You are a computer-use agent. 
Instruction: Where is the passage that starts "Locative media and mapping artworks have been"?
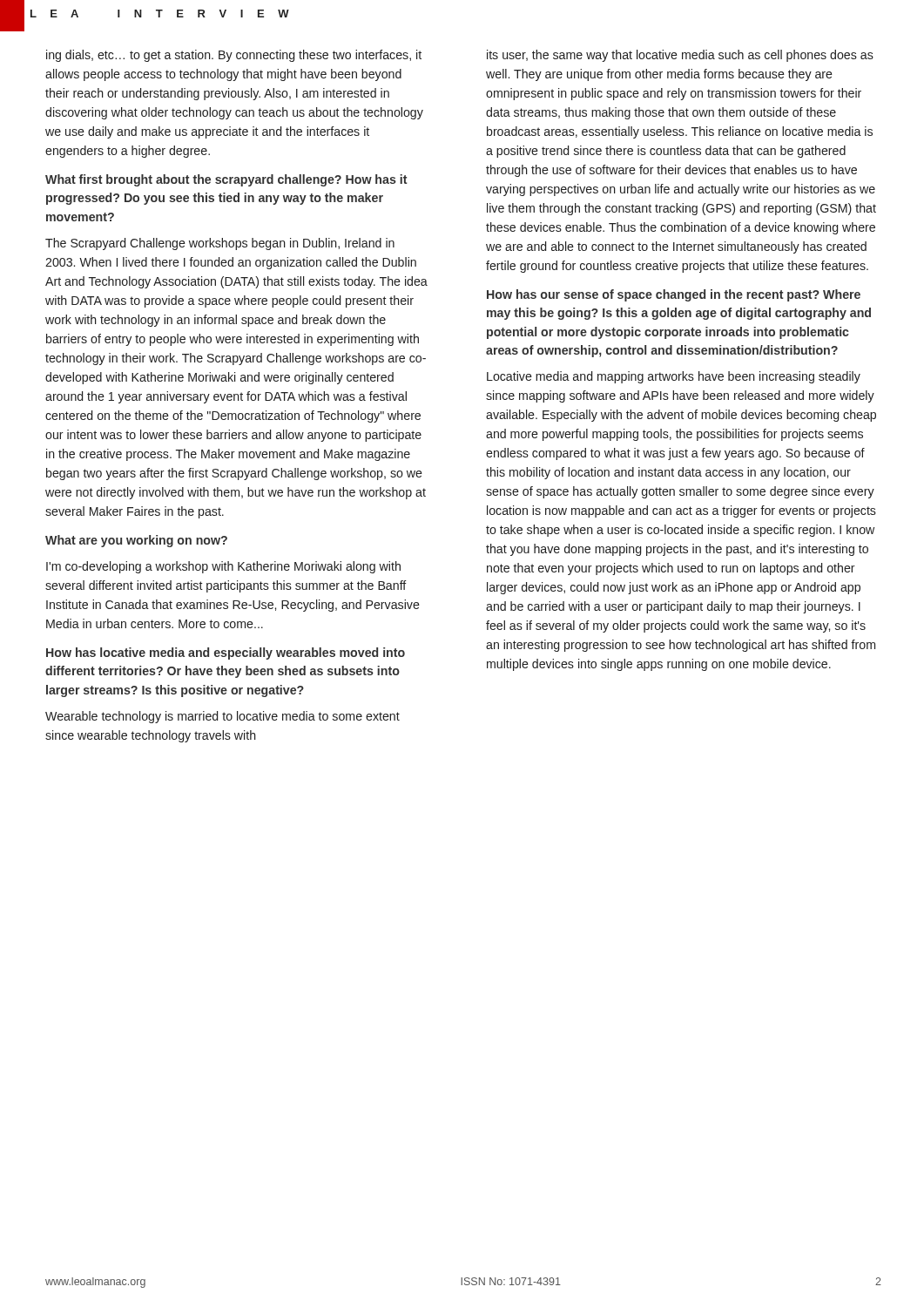(x=683, y=520)
